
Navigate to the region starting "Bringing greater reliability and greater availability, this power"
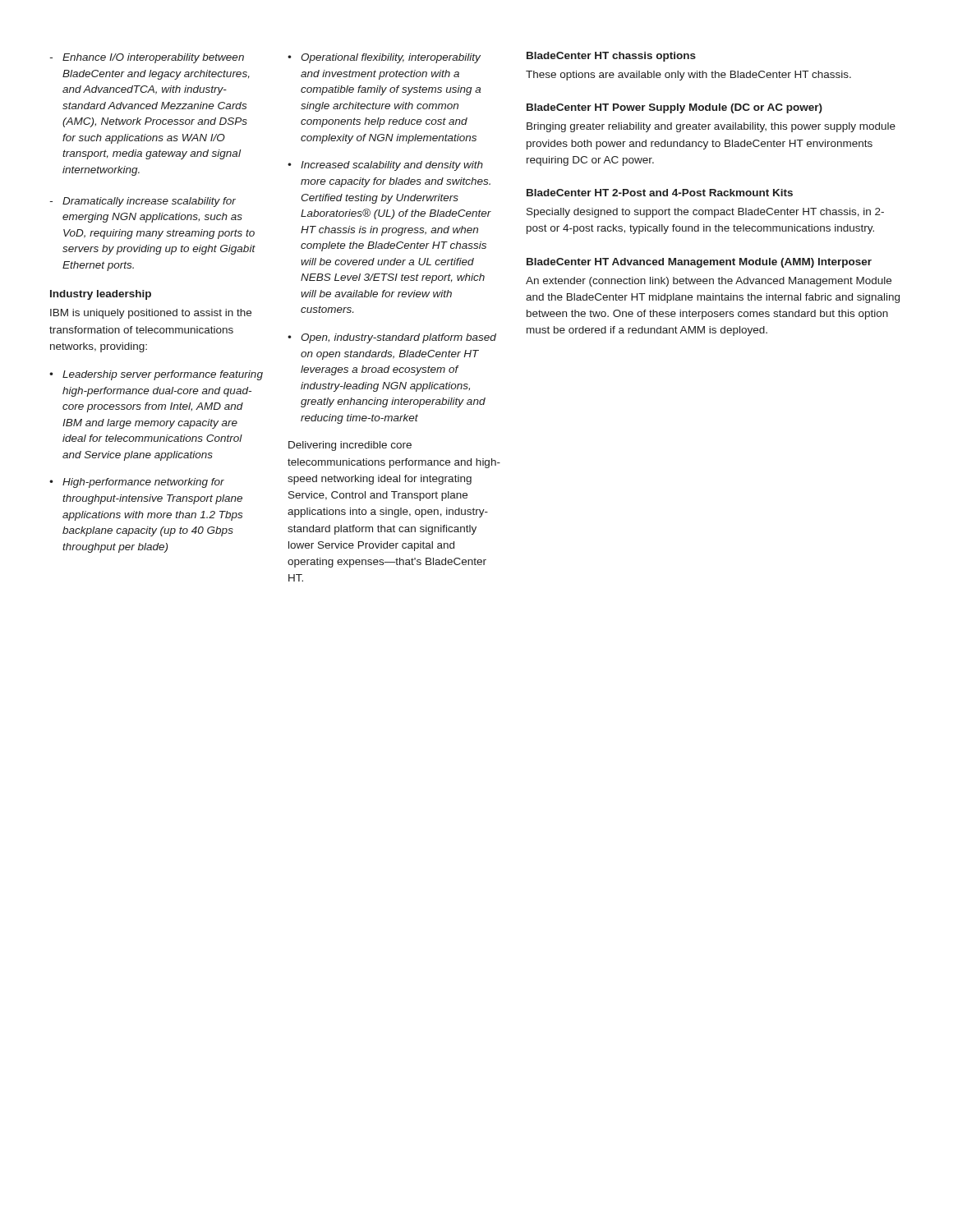(x=711, y=143)
